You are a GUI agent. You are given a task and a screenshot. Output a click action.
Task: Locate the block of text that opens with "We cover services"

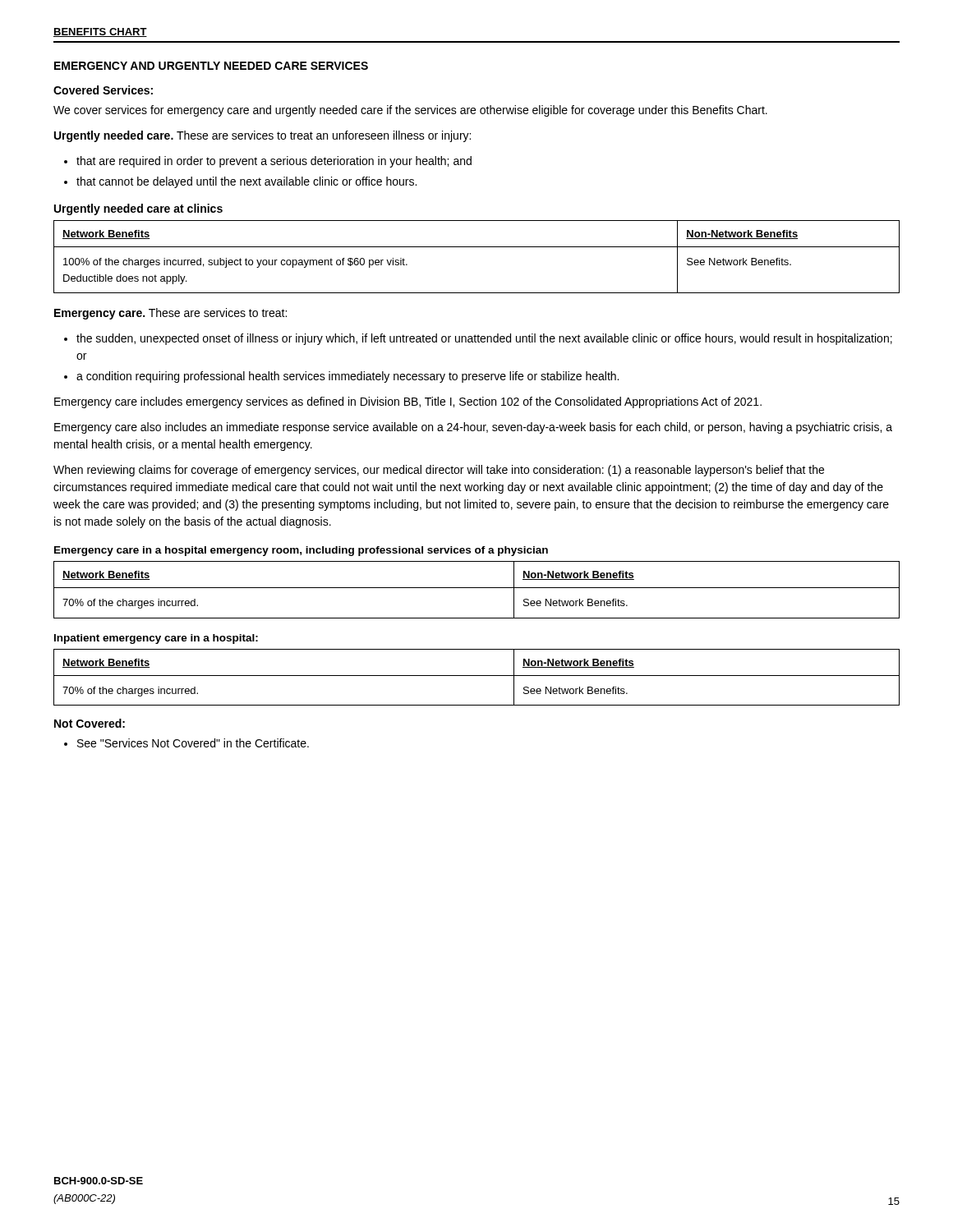coord(476,111)
